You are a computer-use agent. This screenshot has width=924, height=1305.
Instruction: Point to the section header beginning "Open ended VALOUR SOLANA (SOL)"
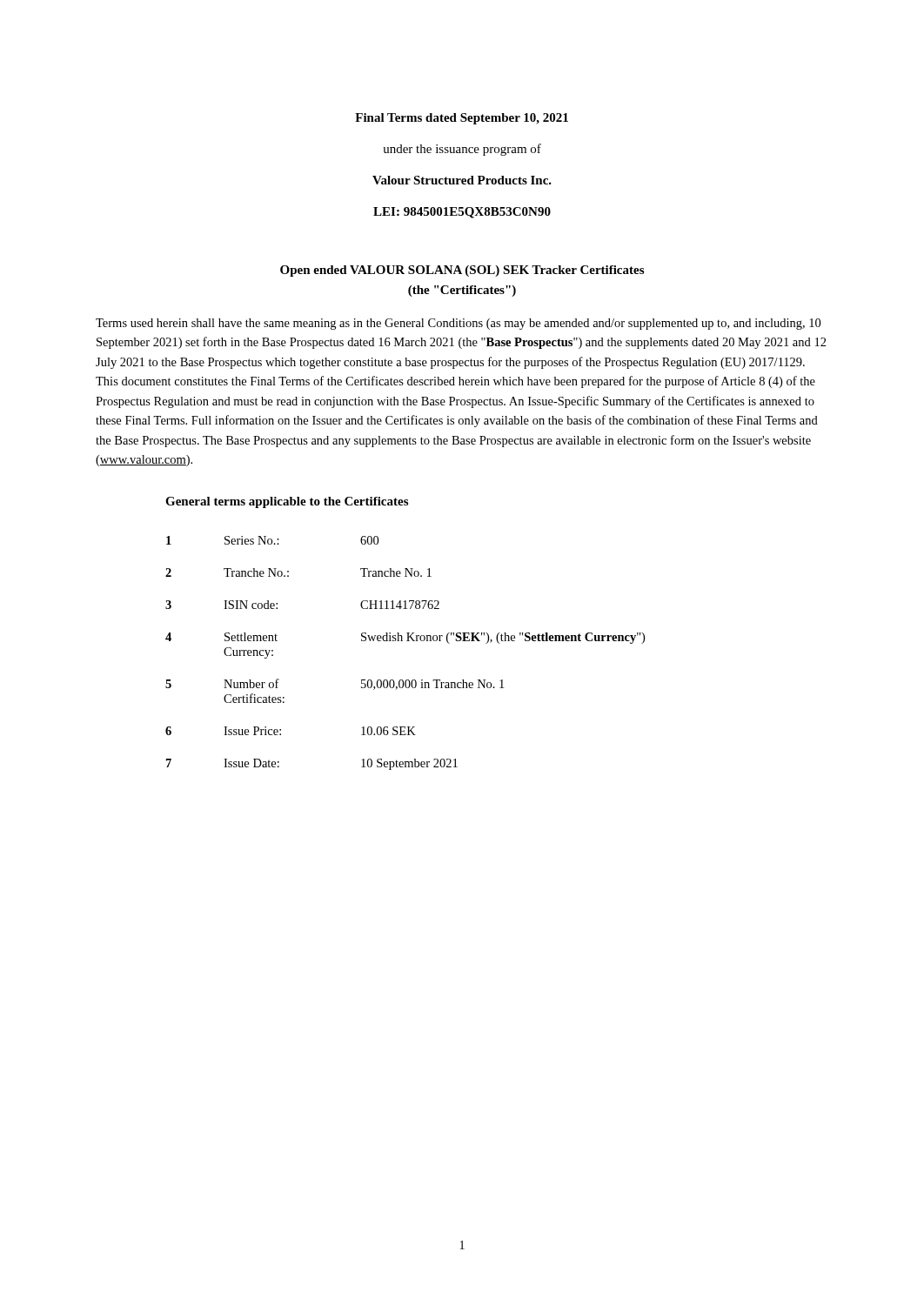point(462,270)
